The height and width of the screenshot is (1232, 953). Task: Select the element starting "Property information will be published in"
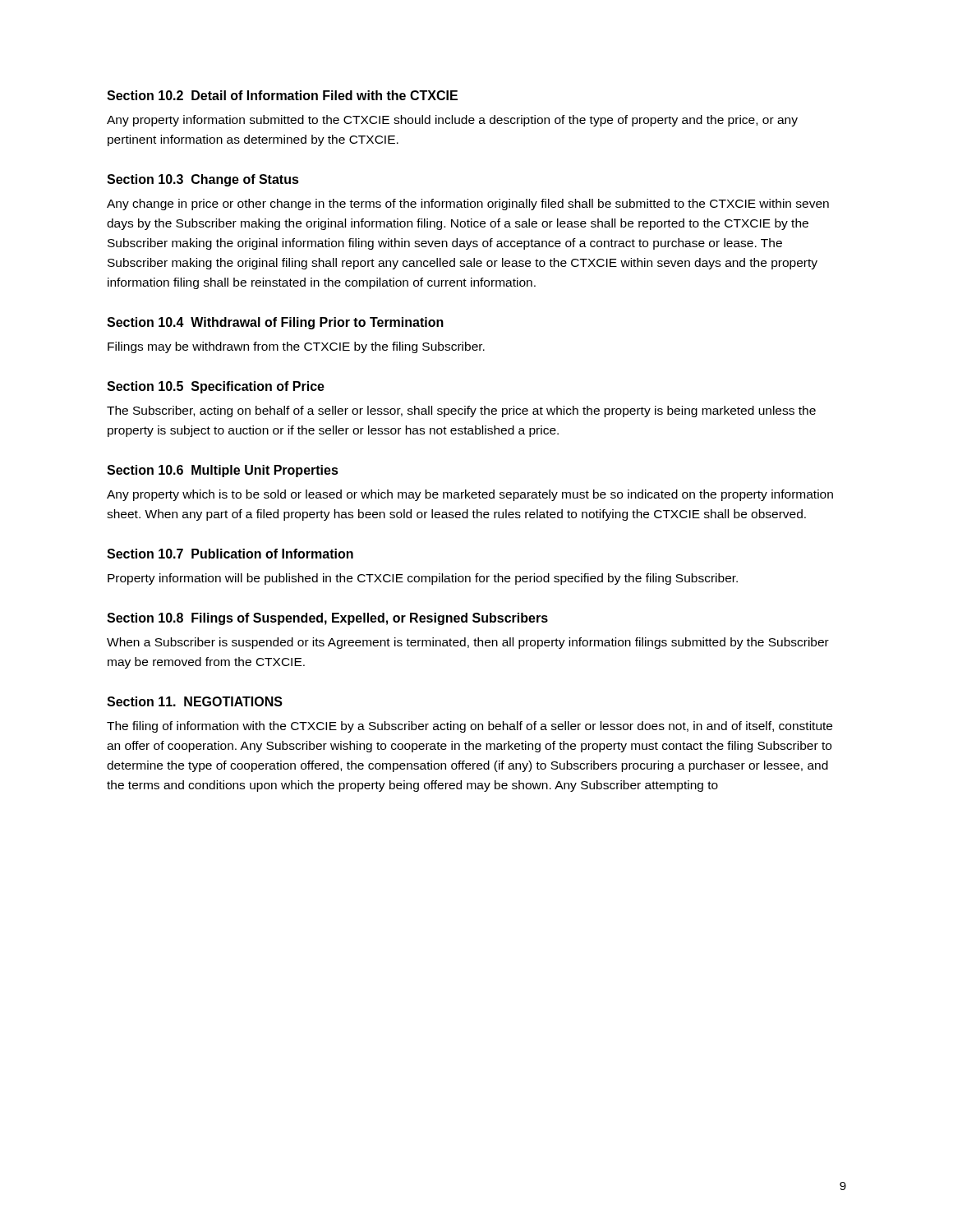pyautogui.click(x=423, y=578)
